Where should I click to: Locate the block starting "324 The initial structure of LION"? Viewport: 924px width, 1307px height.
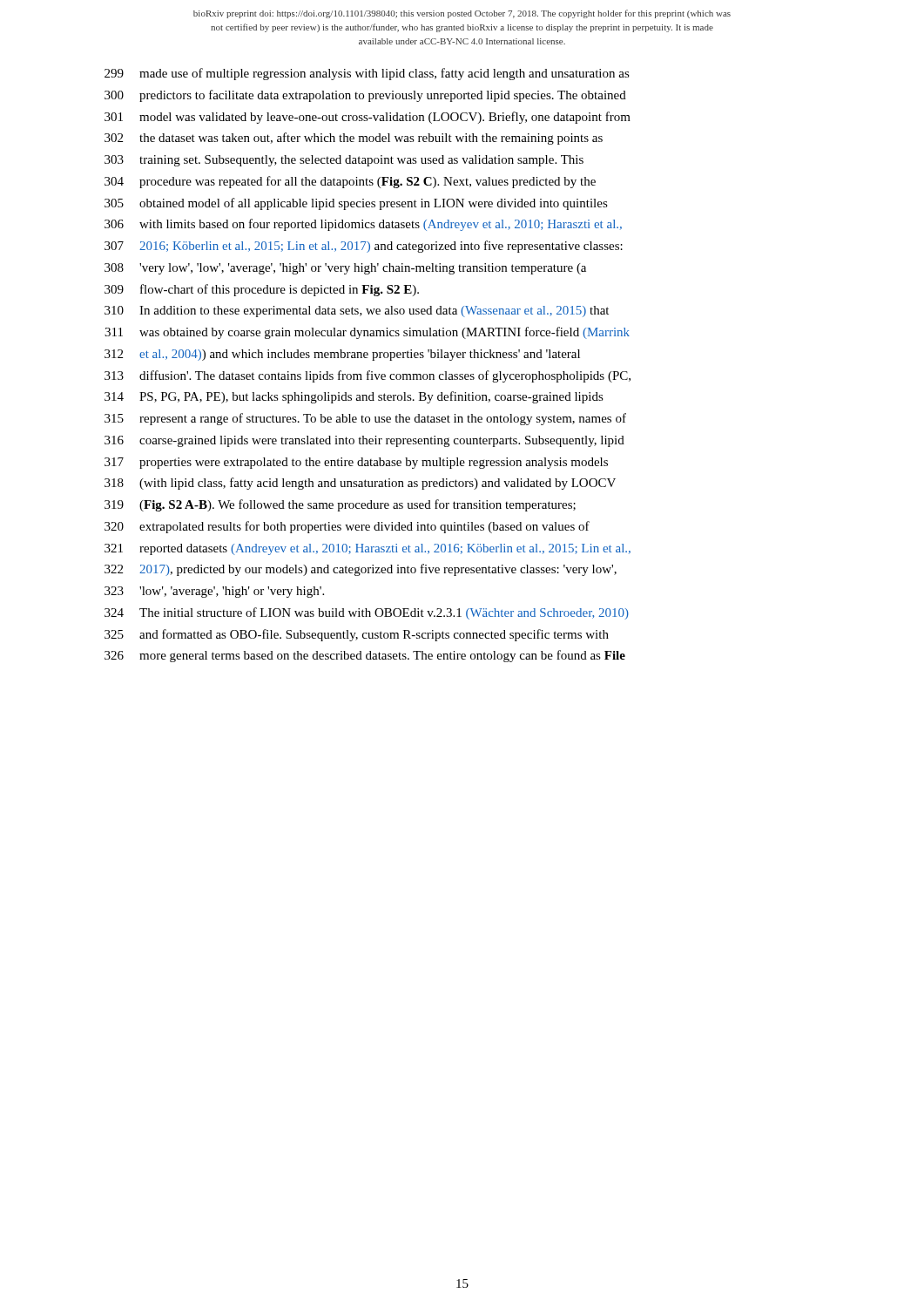pos(471,613)
